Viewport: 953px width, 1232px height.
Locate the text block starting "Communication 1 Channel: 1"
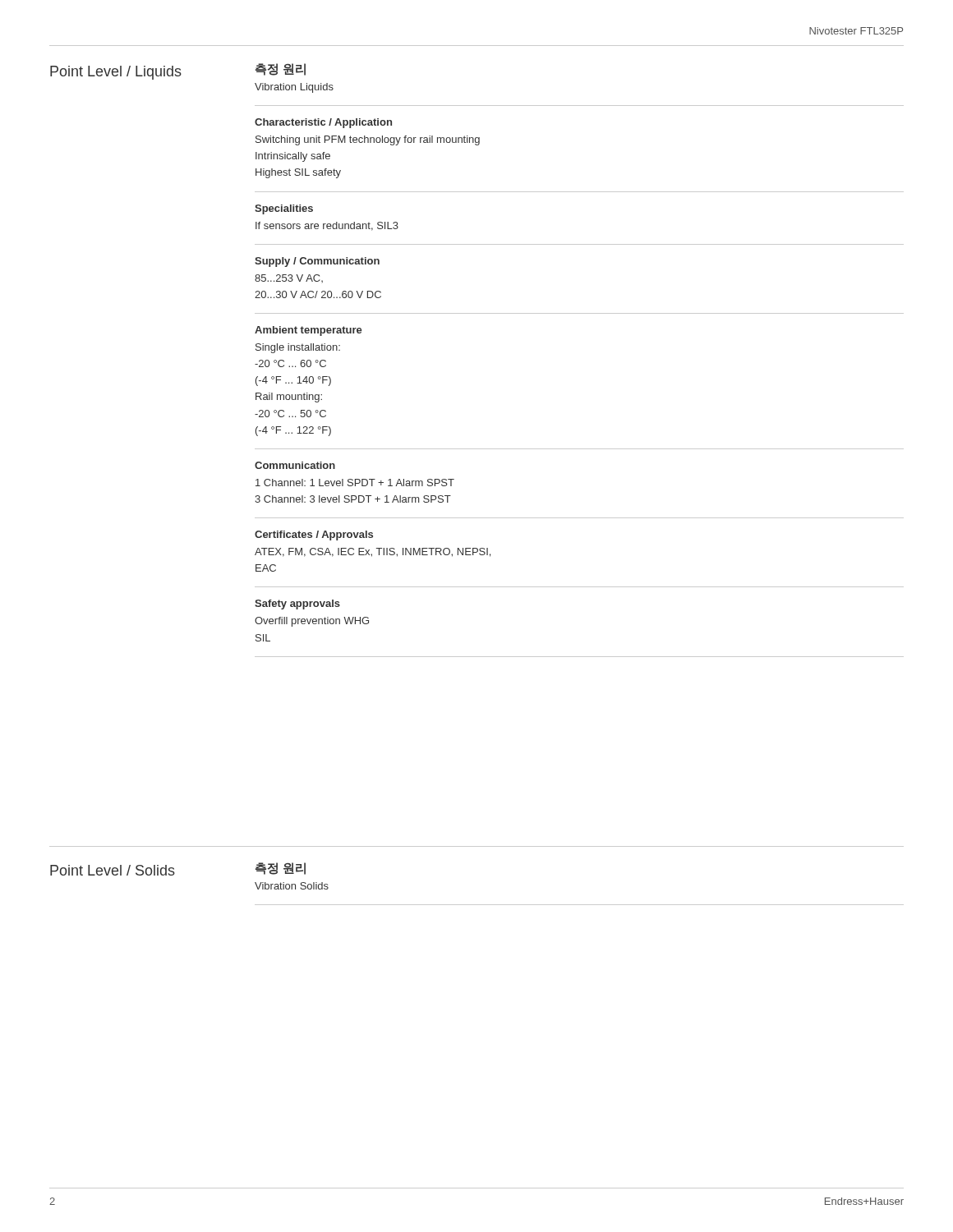click(295, 465)
